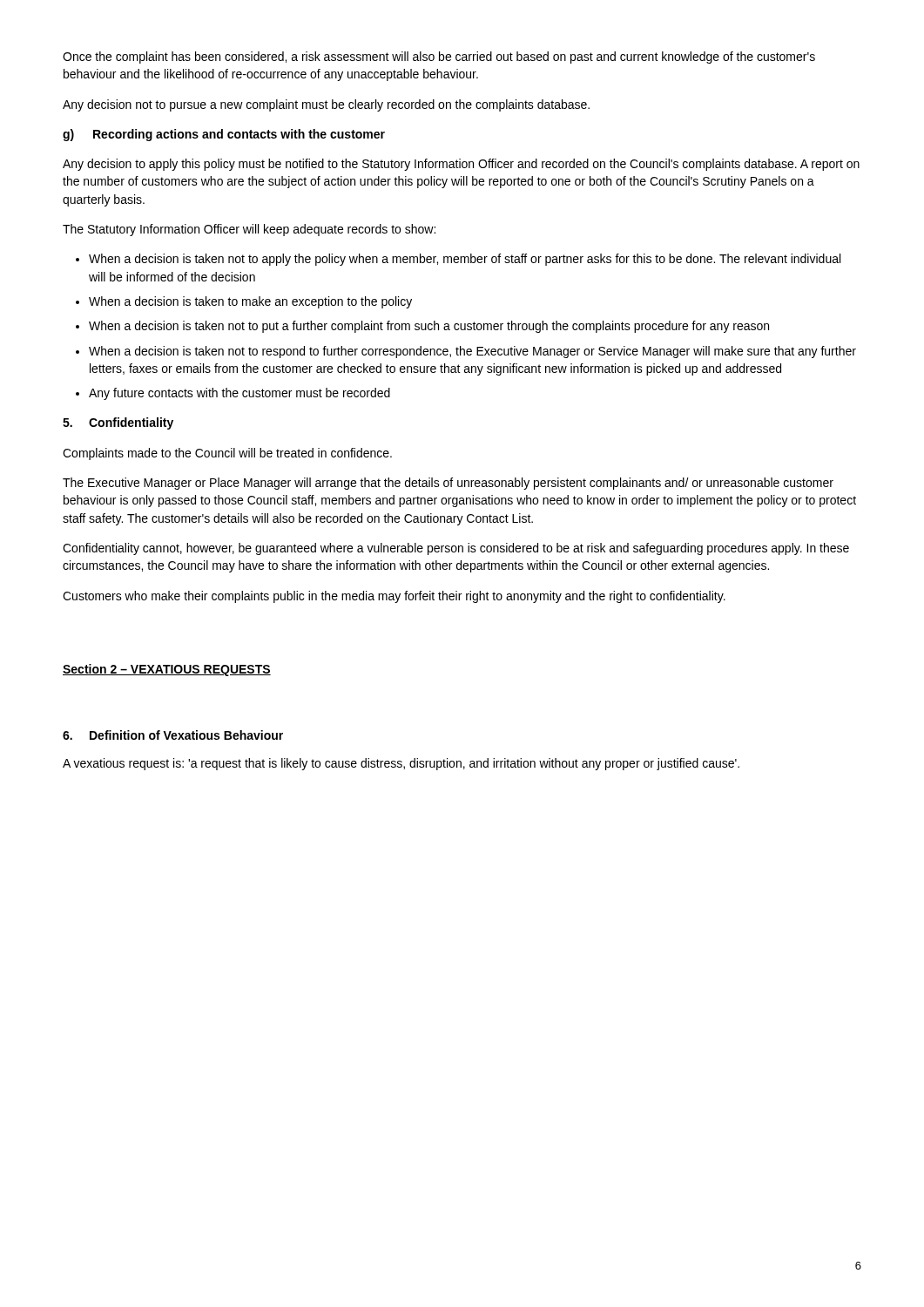This screenshot has width=924, height=1307.
Task: Click on the text block containing "The Statutory Information Officer will keep adequate records"
Action: pyautogui.click(x=249, y=230)
